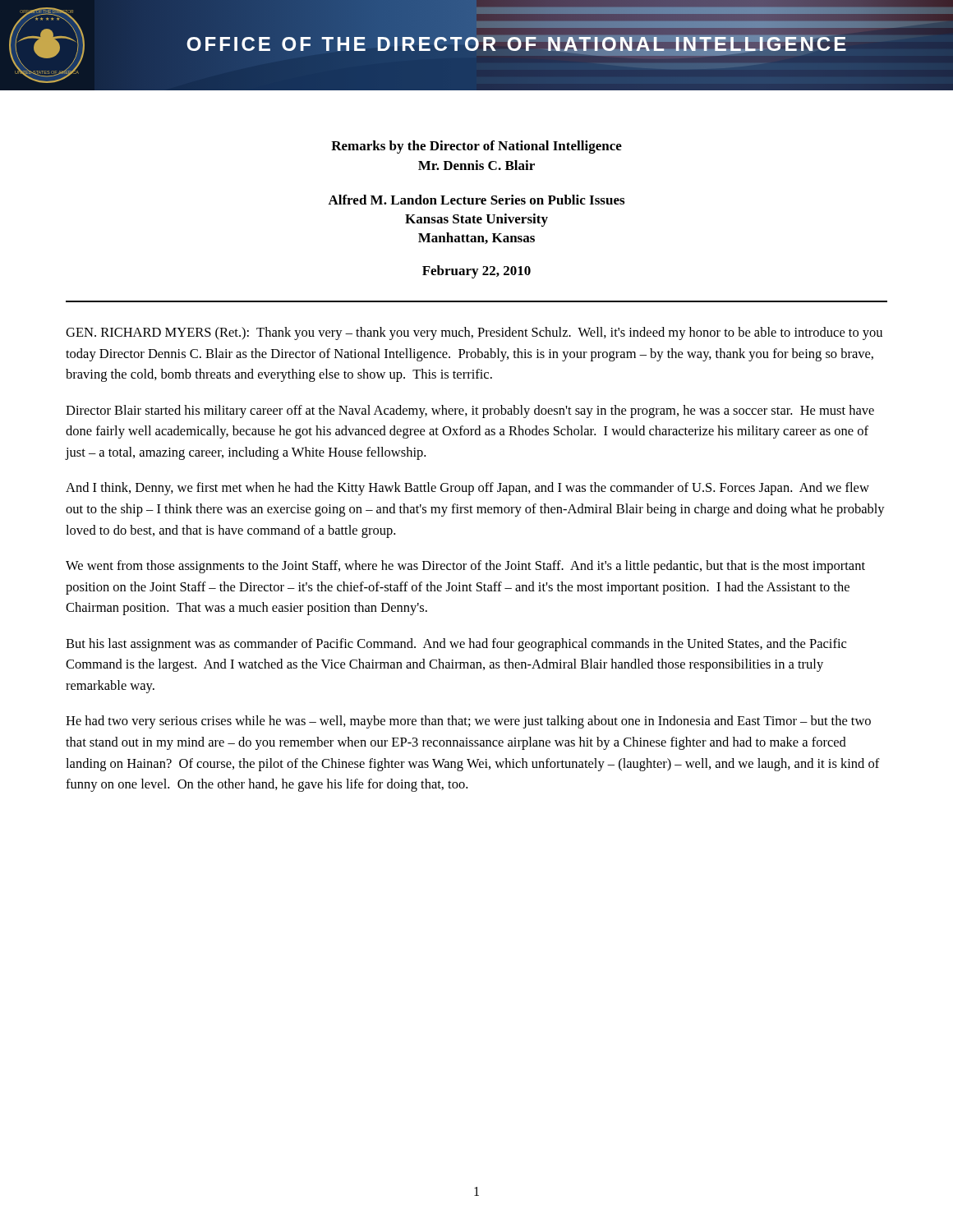This screenshot has height=1232, width=953.
Task: Locate the section header that says "Alfred M. Landon Lecture Series on"
Action: (476, 219)
